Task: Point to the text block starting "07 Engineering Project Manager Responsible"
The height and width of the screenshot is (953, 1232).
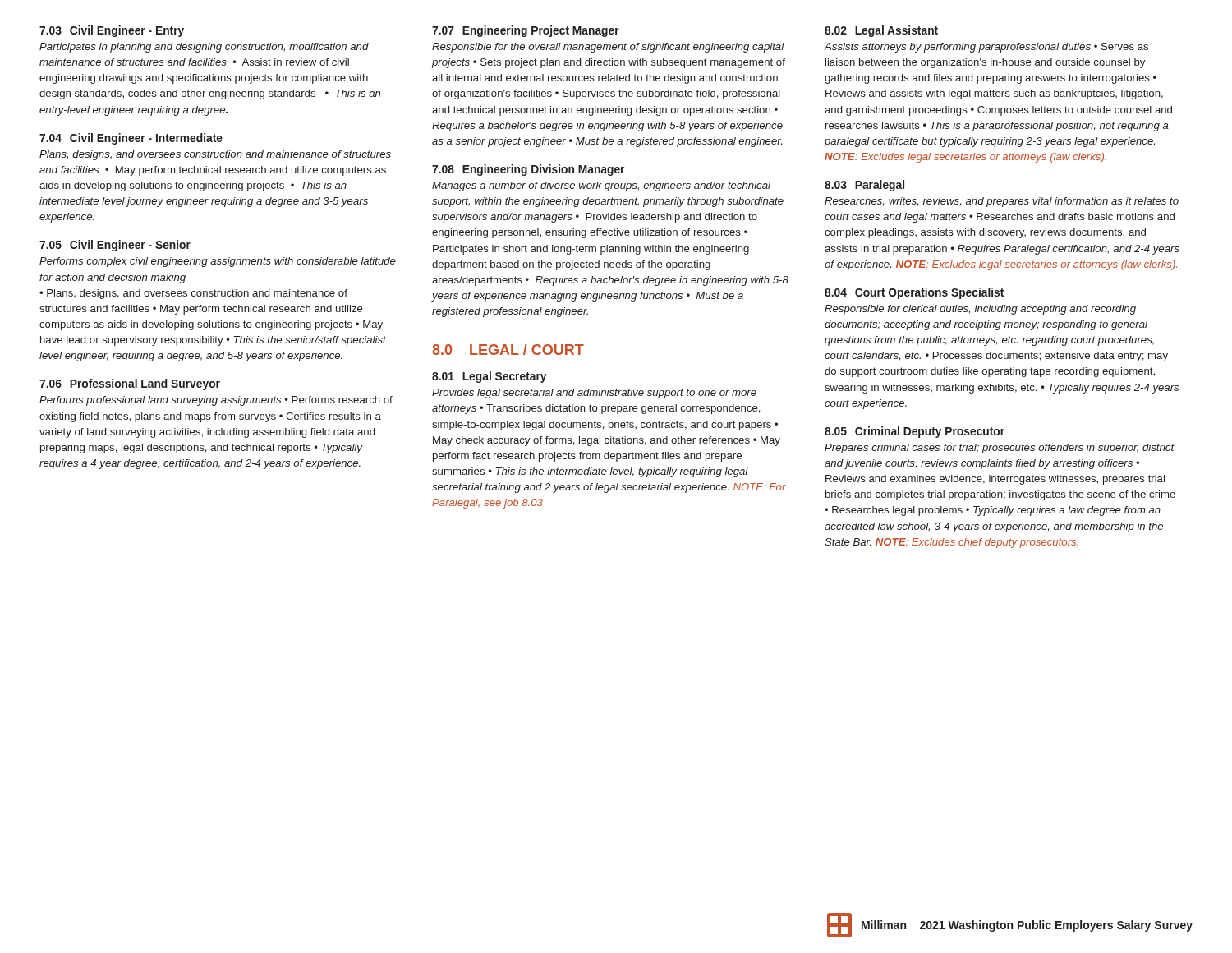Action: click(x=610, y=87)
